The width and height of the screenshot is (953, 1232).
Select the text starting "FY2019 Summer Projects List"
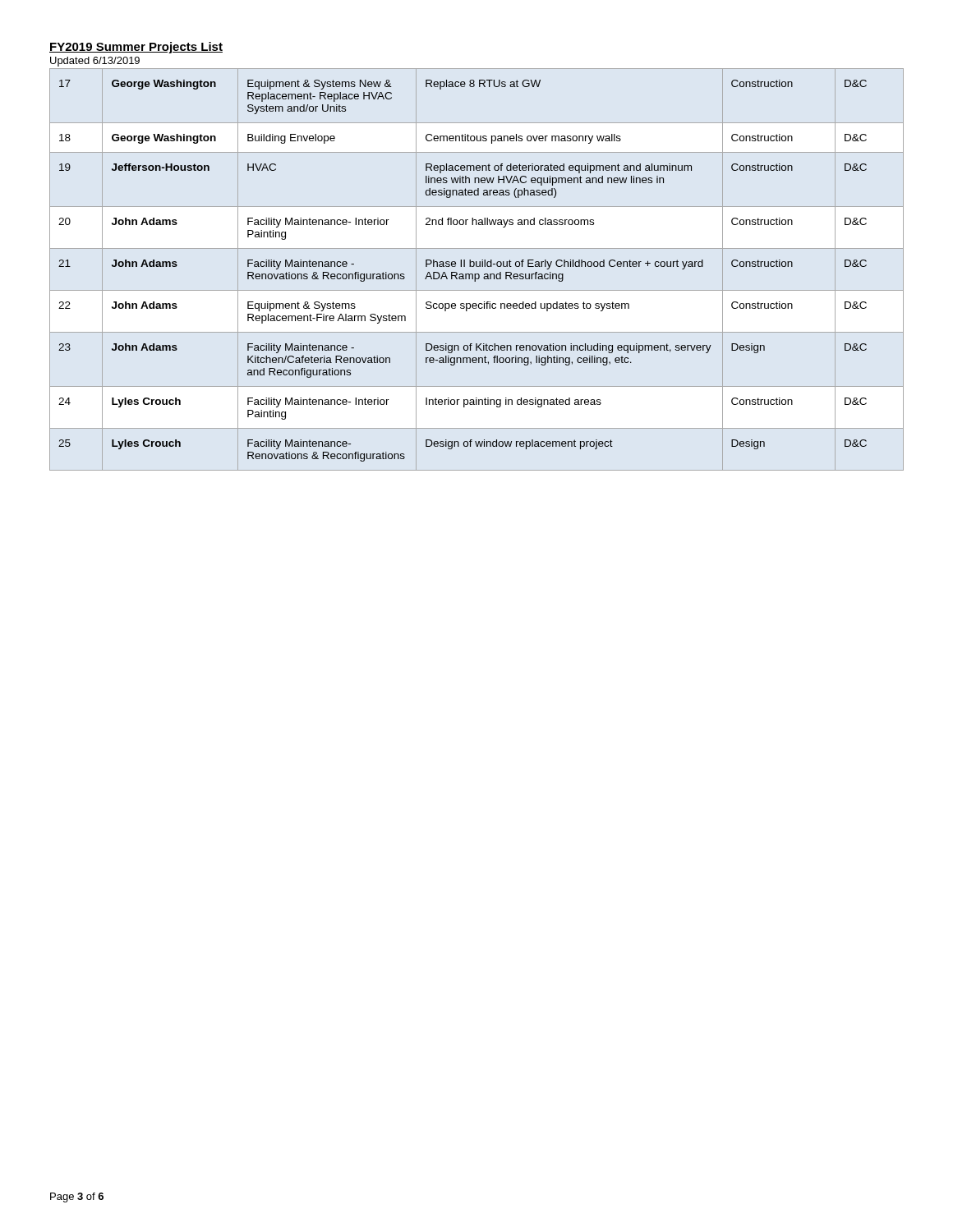tap(136, 46)
